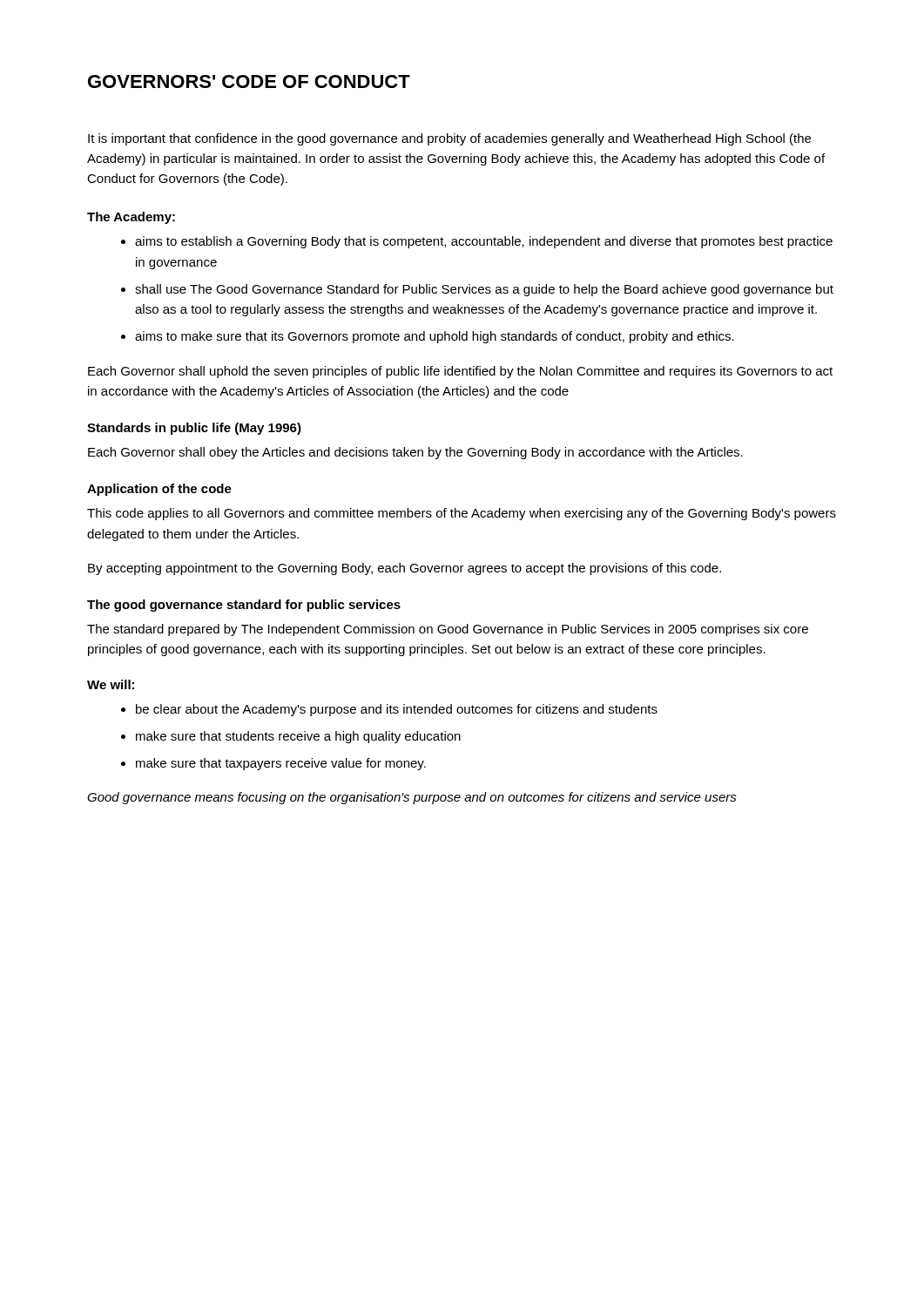Find the block on this page that starts "make sure that students receive a"
The width and height of the screenshot is (924, 1307).
298,736
